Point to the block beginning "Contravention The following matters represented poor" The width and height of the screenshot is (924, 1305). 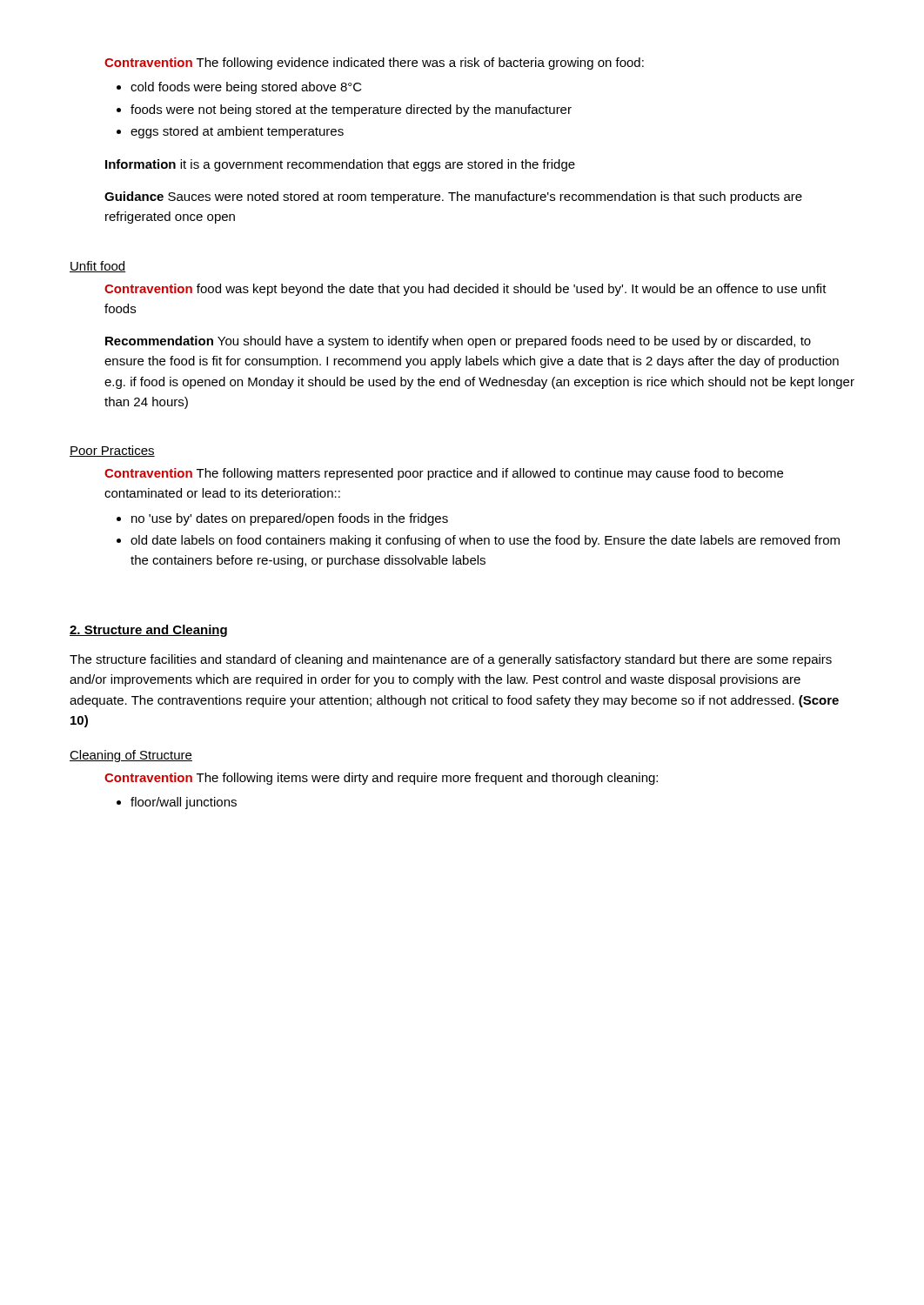[x=444, y=474]
